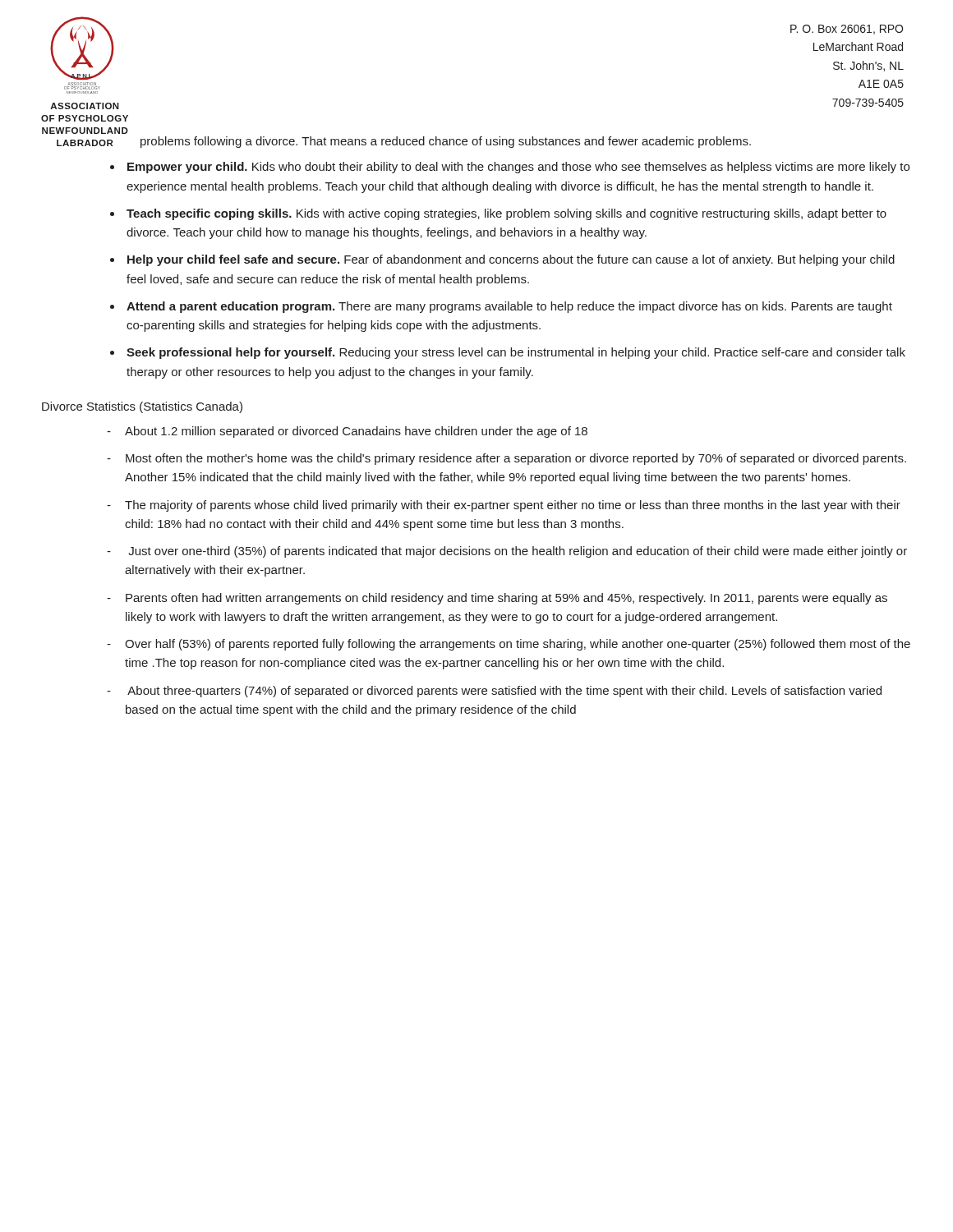Select the passage starting "The majority of parents whose child"

pyautogui.click(x=513, y=514)
